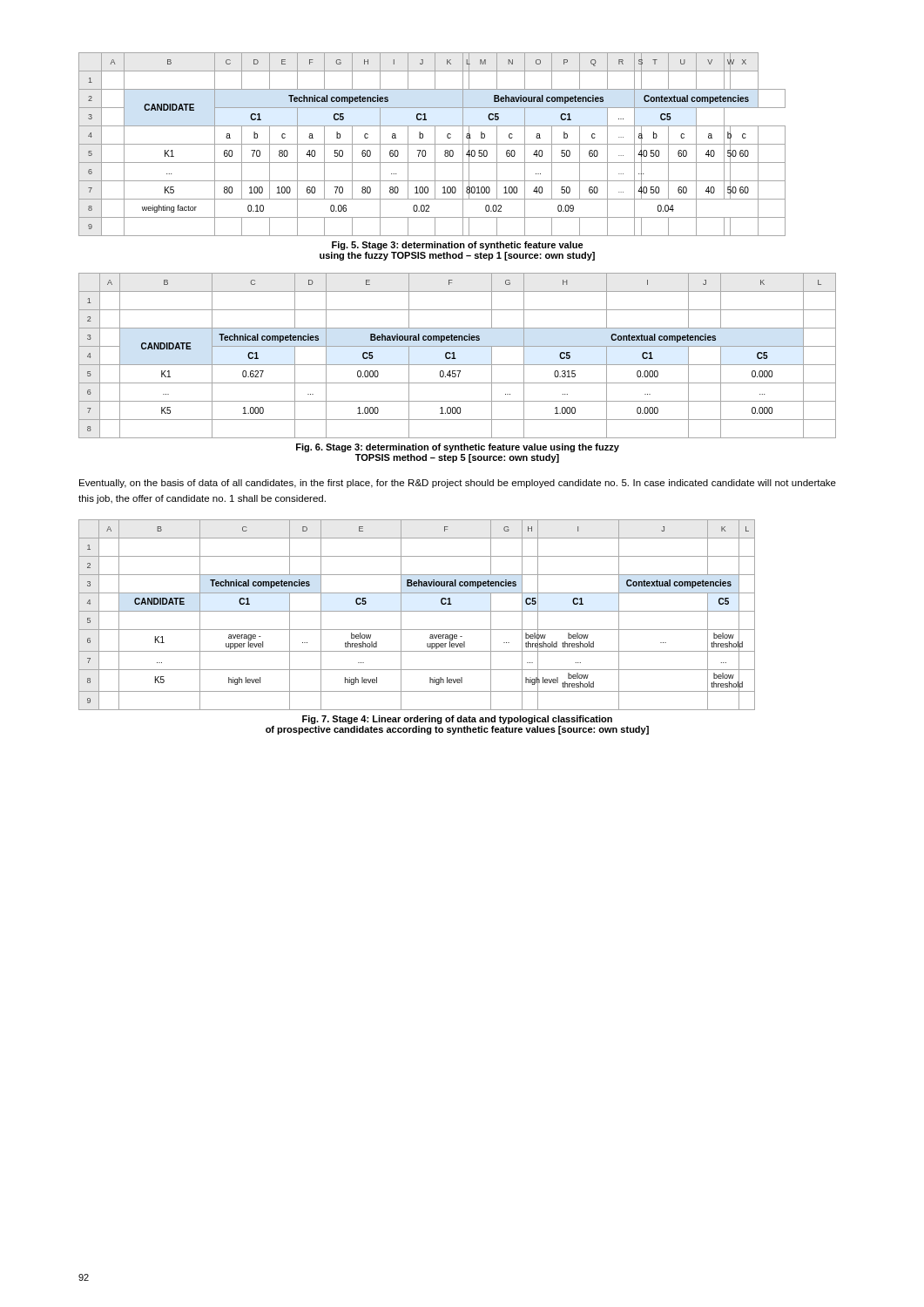This screenshot has height=1307, width=924.
Task: Click the caption that begins "Fig. 7. Stage 4: Linear"
Action: [x=457, y=724]
